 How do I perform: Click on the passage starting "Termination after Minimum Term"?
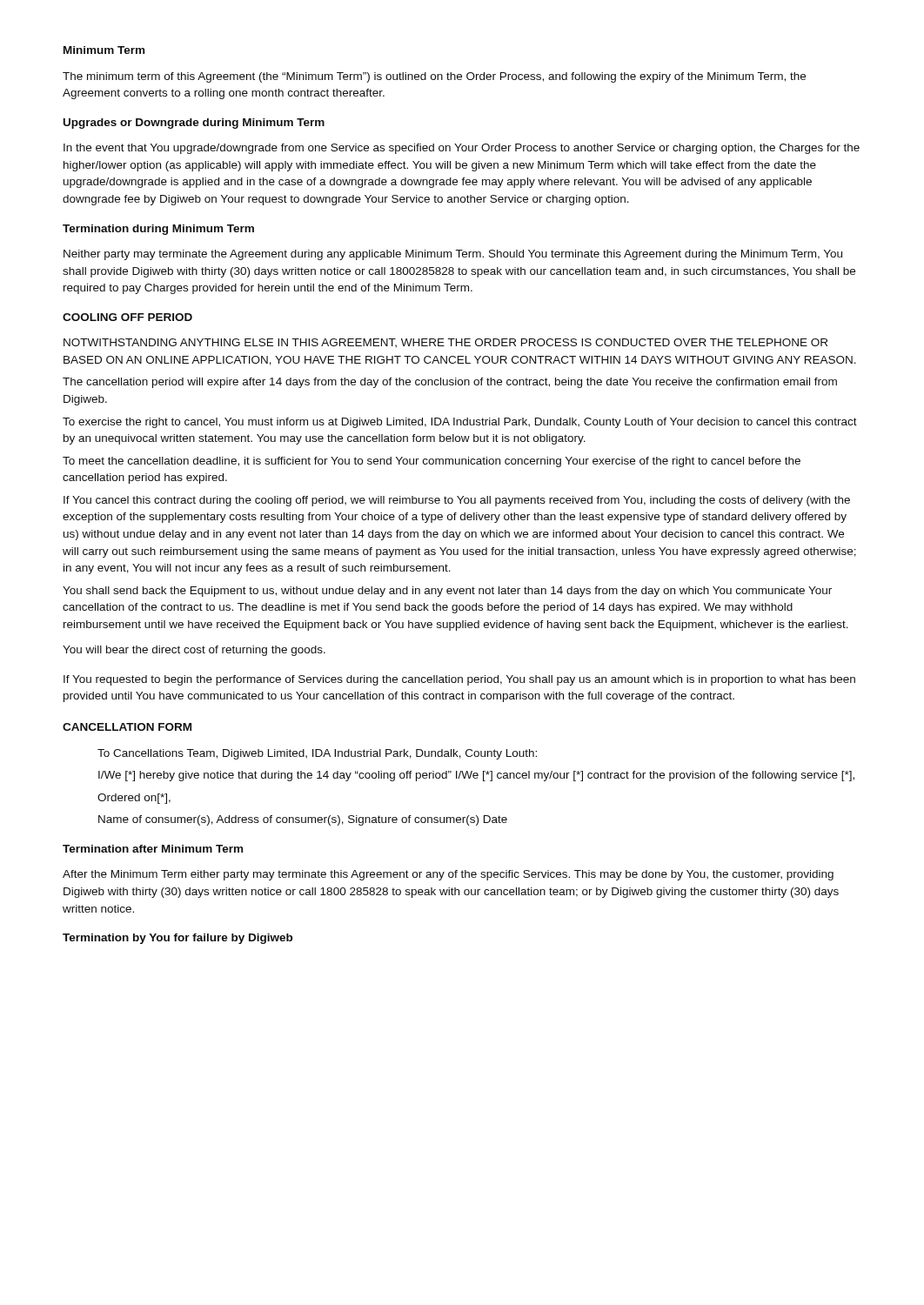point(153,849)
